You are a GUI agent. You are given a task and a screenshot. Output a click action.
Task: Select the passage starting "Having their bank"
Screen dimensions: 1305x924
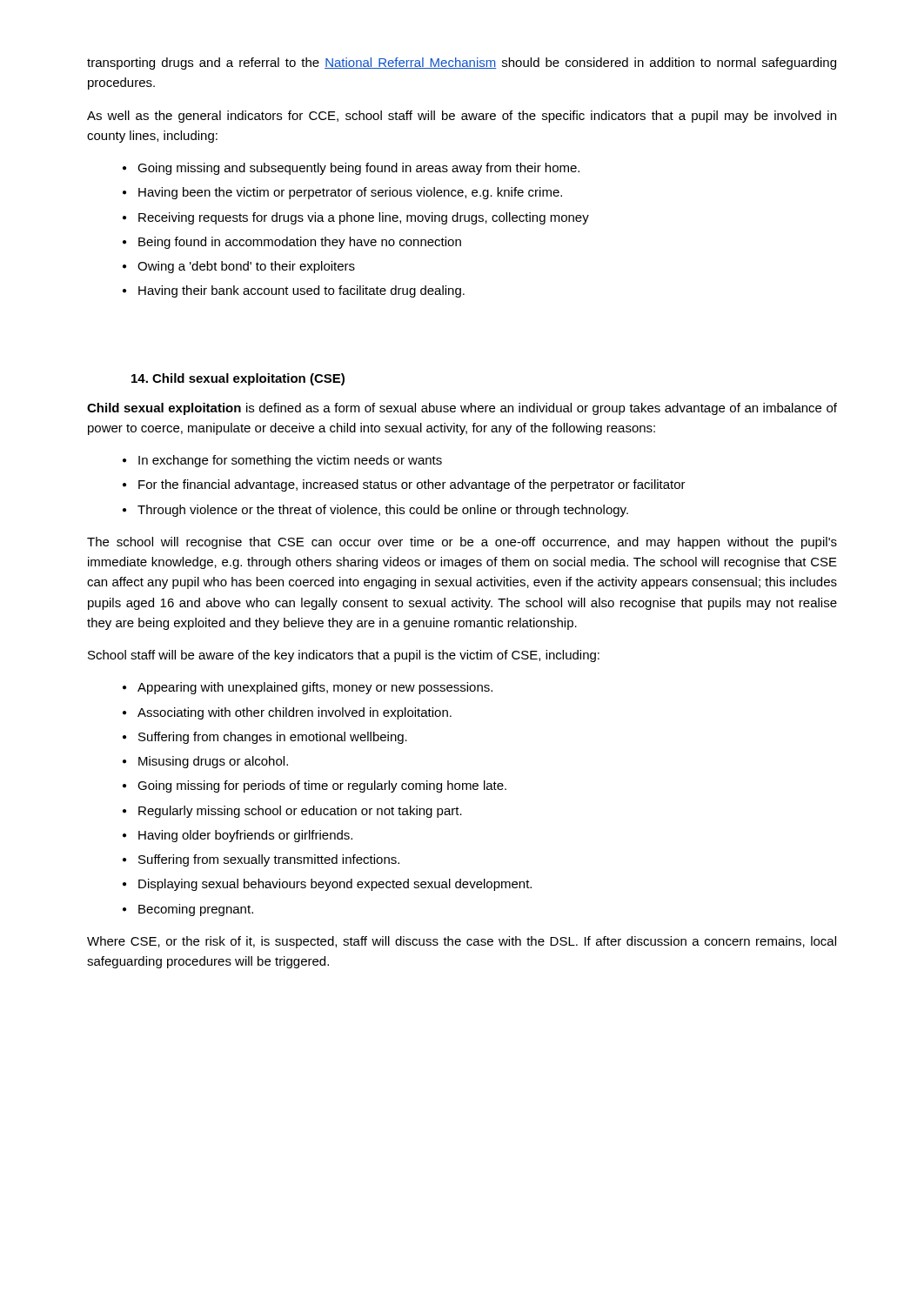(x=301, y=290)
